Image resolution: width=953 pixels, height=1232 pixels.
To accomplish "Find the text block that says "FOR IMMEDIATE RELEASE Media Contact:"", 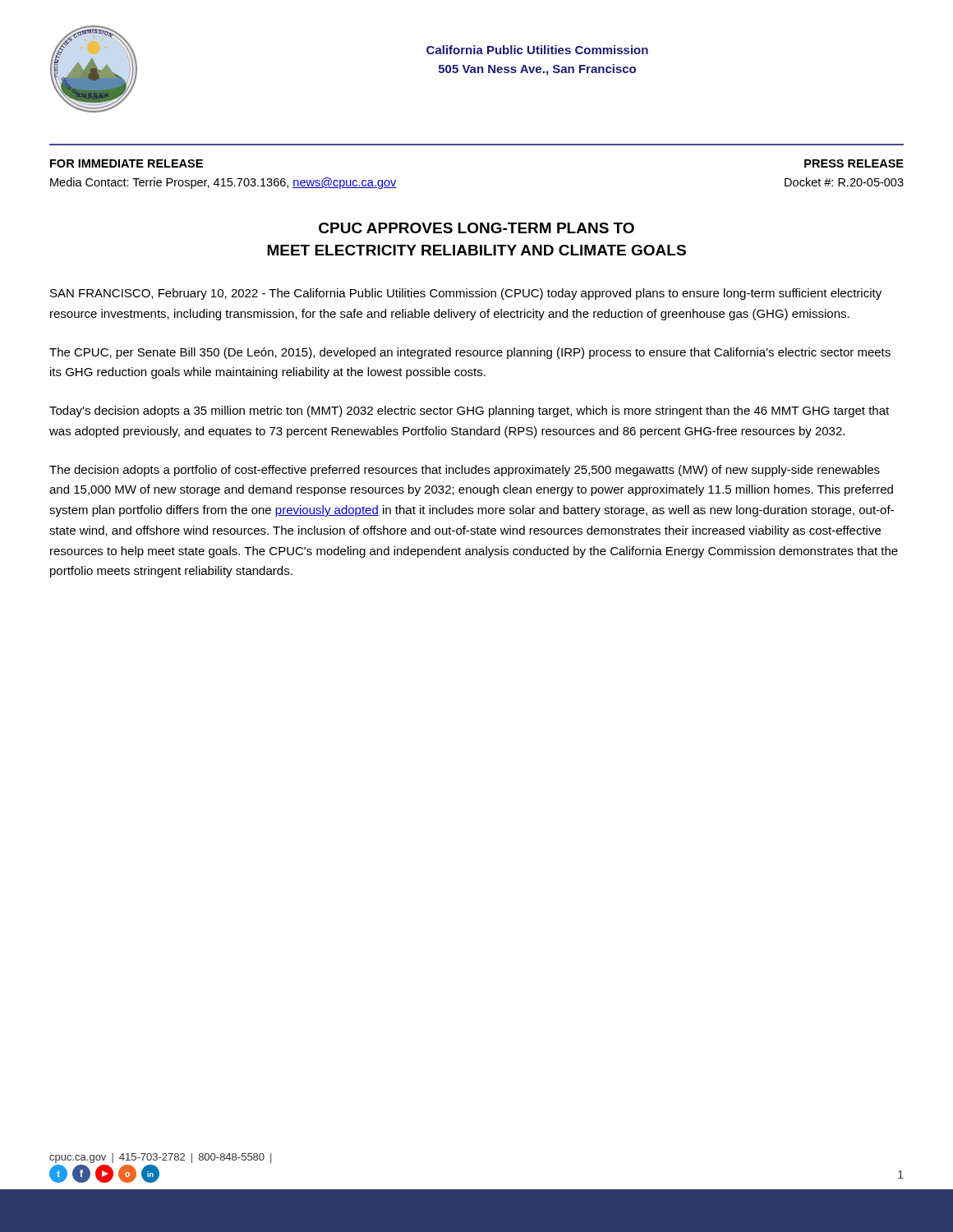I will click(223, 173).
